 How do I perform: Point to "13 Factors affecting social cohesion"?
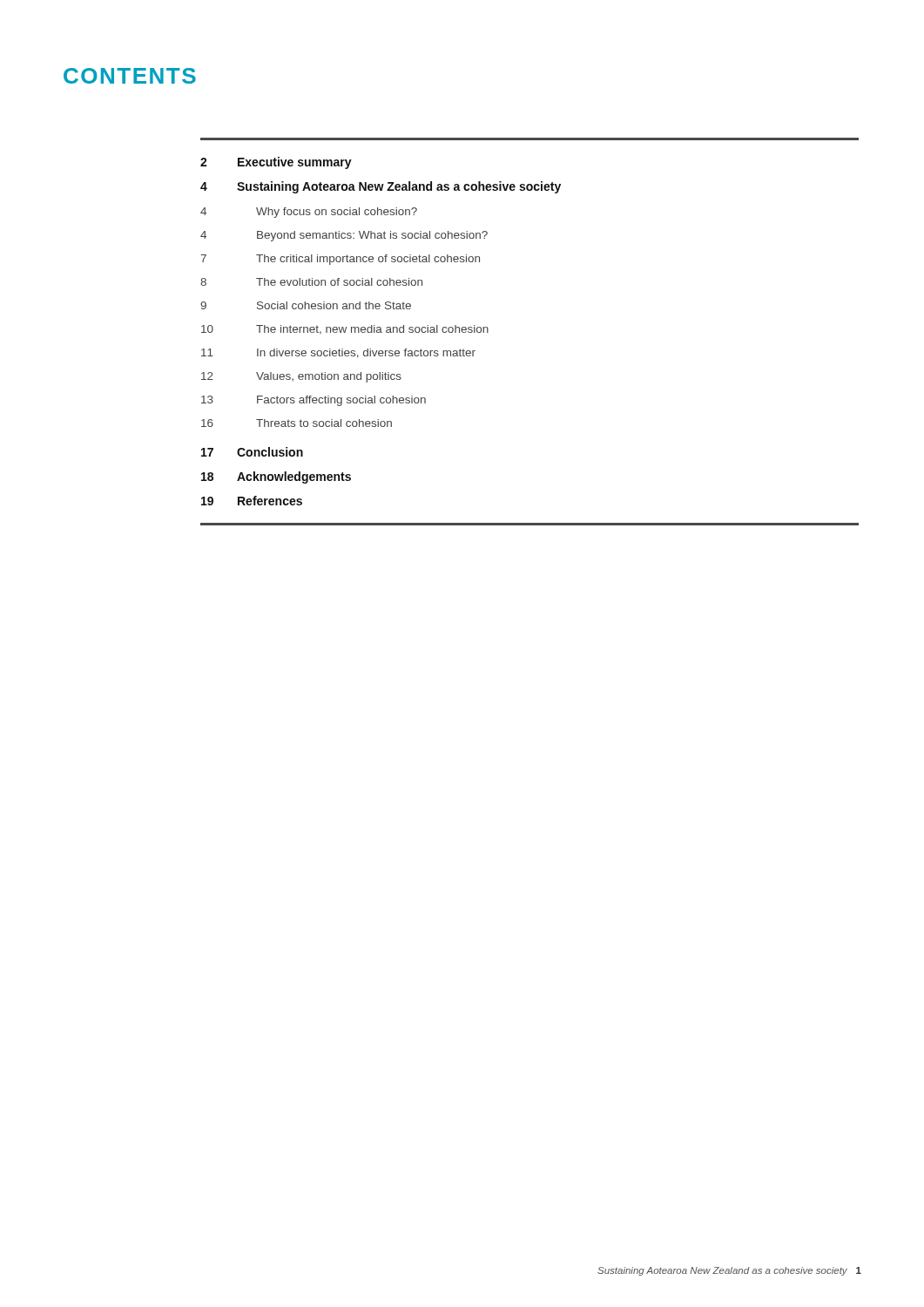[x=313, y=400]
